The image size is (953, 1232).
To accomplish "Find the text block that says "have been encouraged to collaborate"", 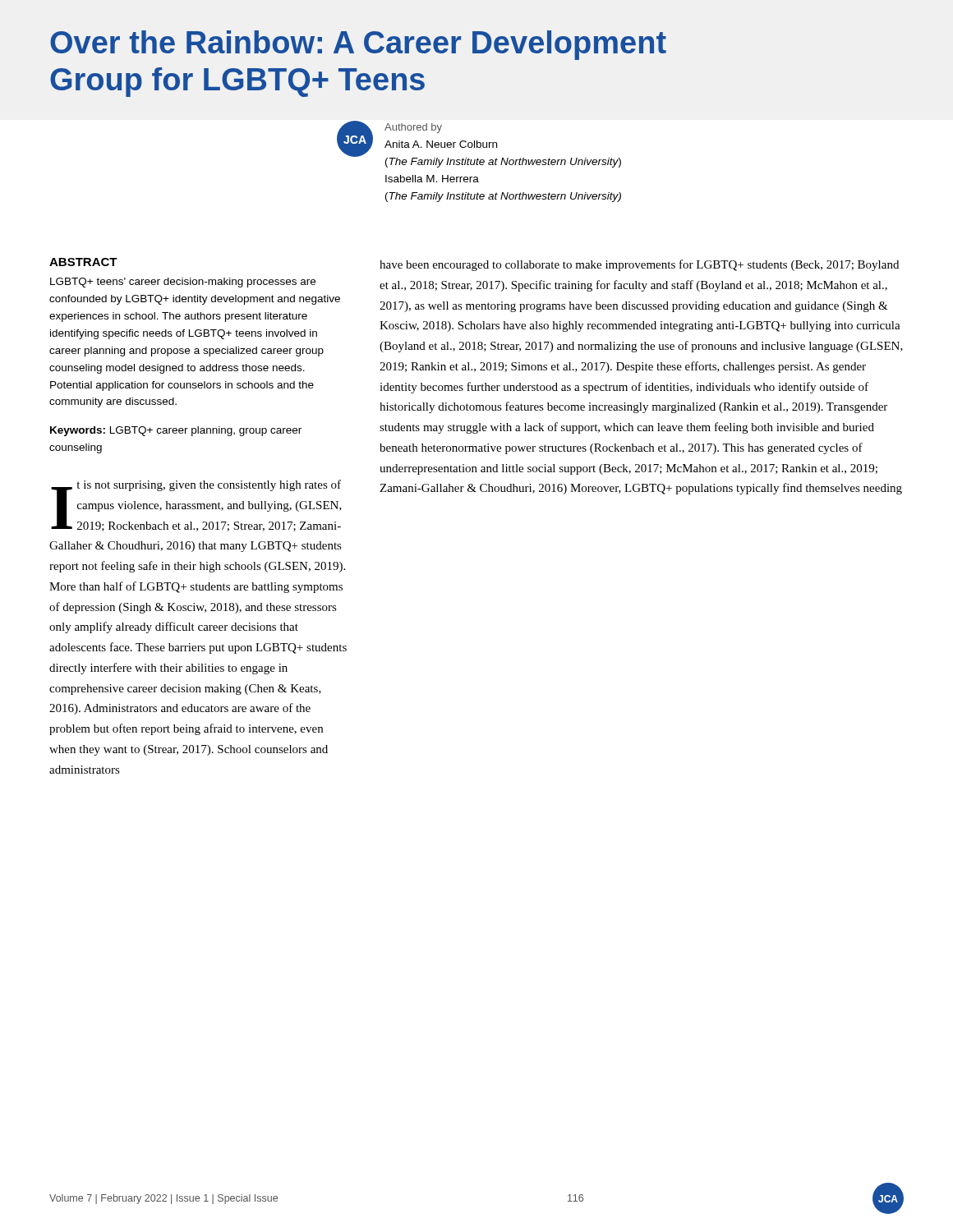I will click(x=642, y=377).
